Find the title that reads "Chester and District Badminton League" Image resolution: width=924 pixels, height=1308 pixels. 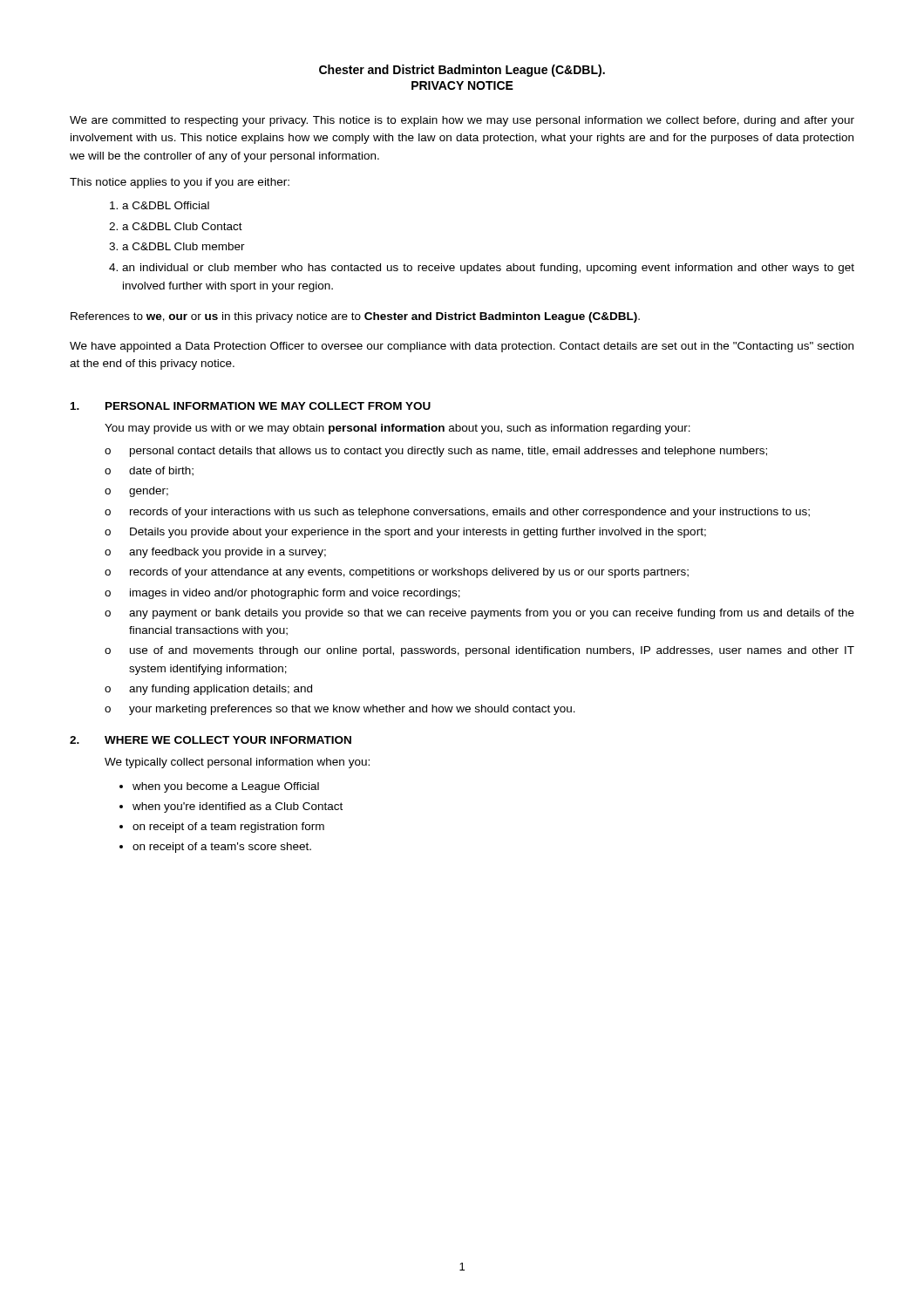pos(462,78)
